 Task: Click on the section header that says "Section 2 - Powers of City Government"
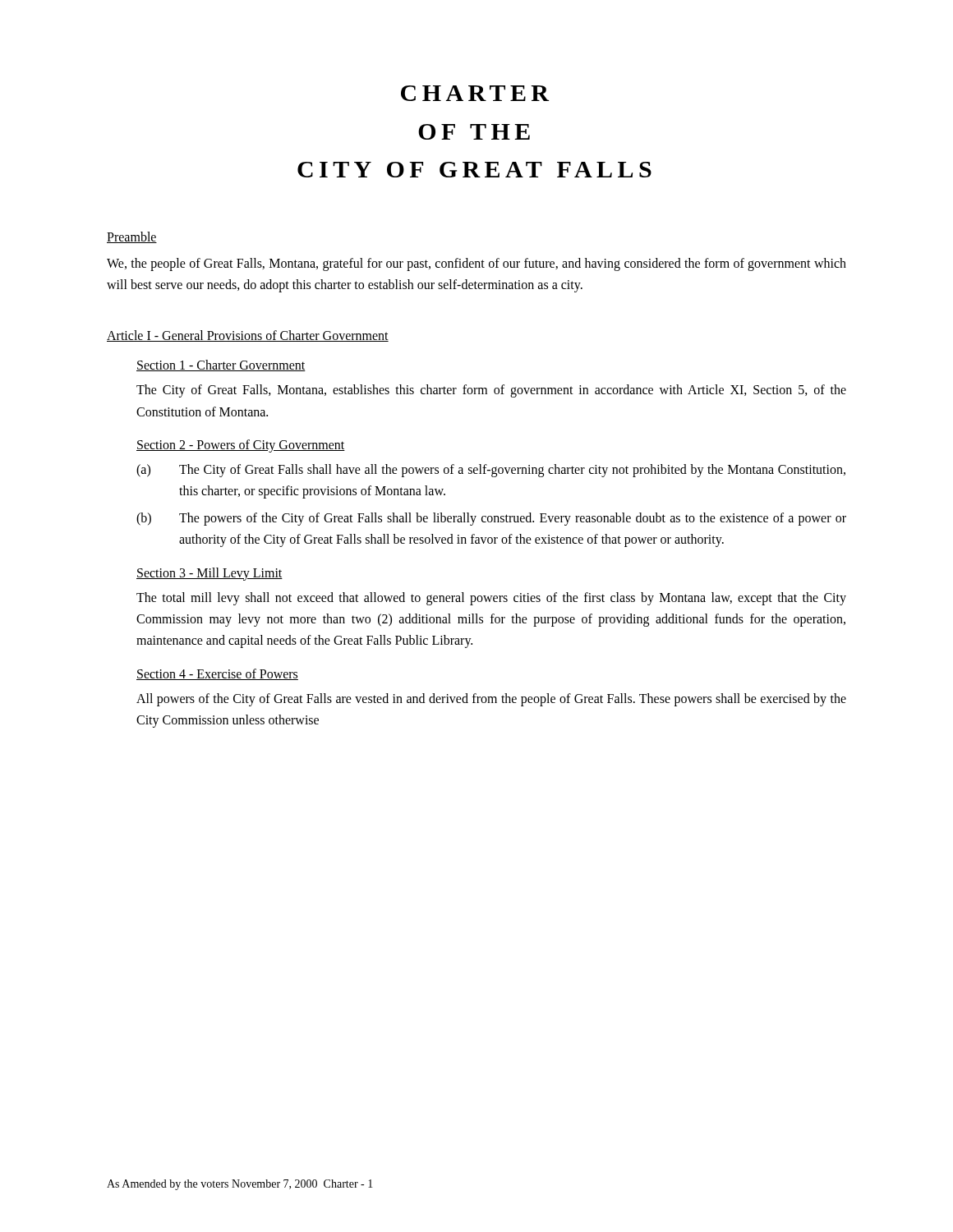(240, 445)
